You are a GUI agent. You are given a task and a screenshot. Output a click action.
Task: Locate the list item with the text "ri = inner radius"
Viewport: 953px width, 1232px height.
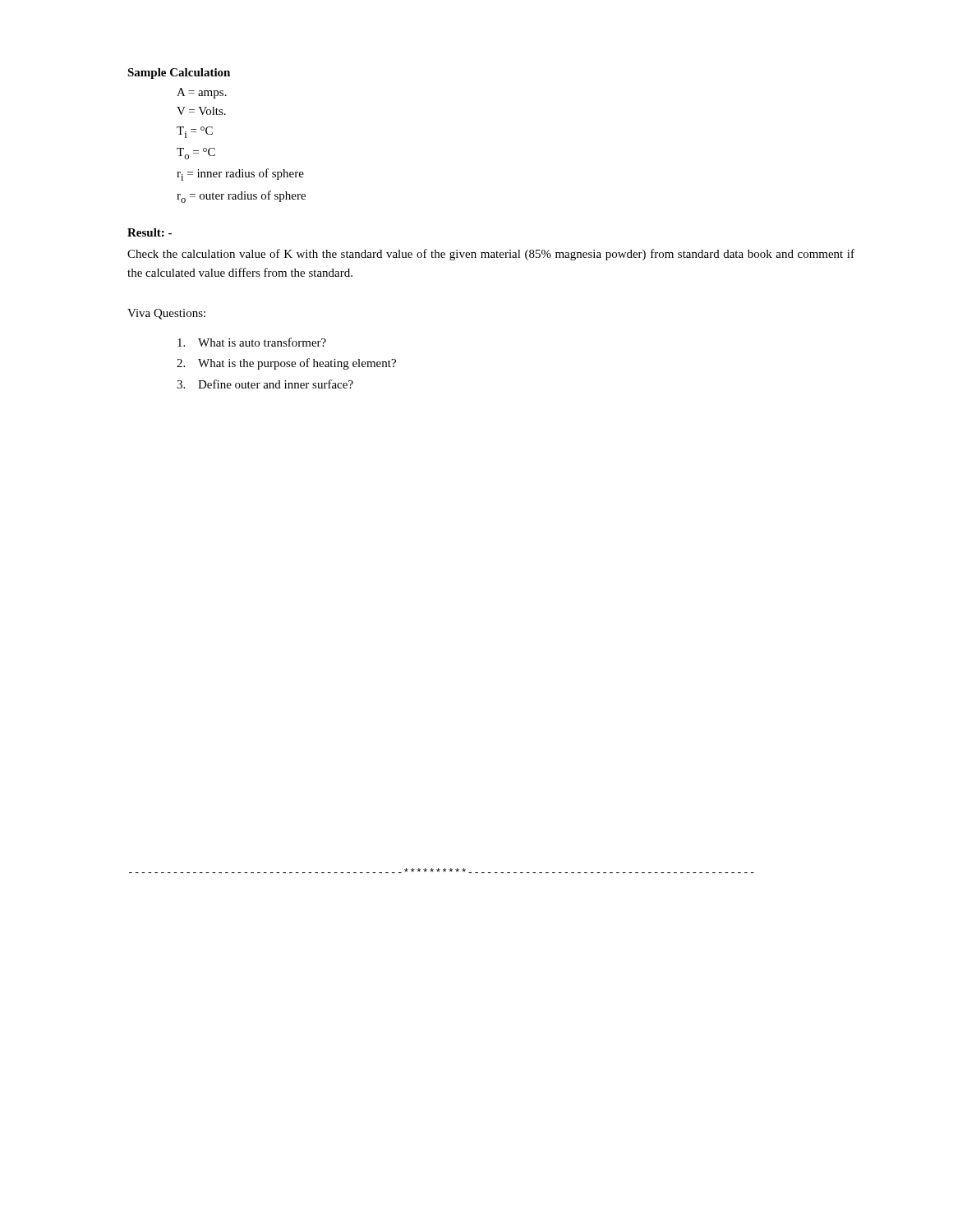(x=240, y=175)
